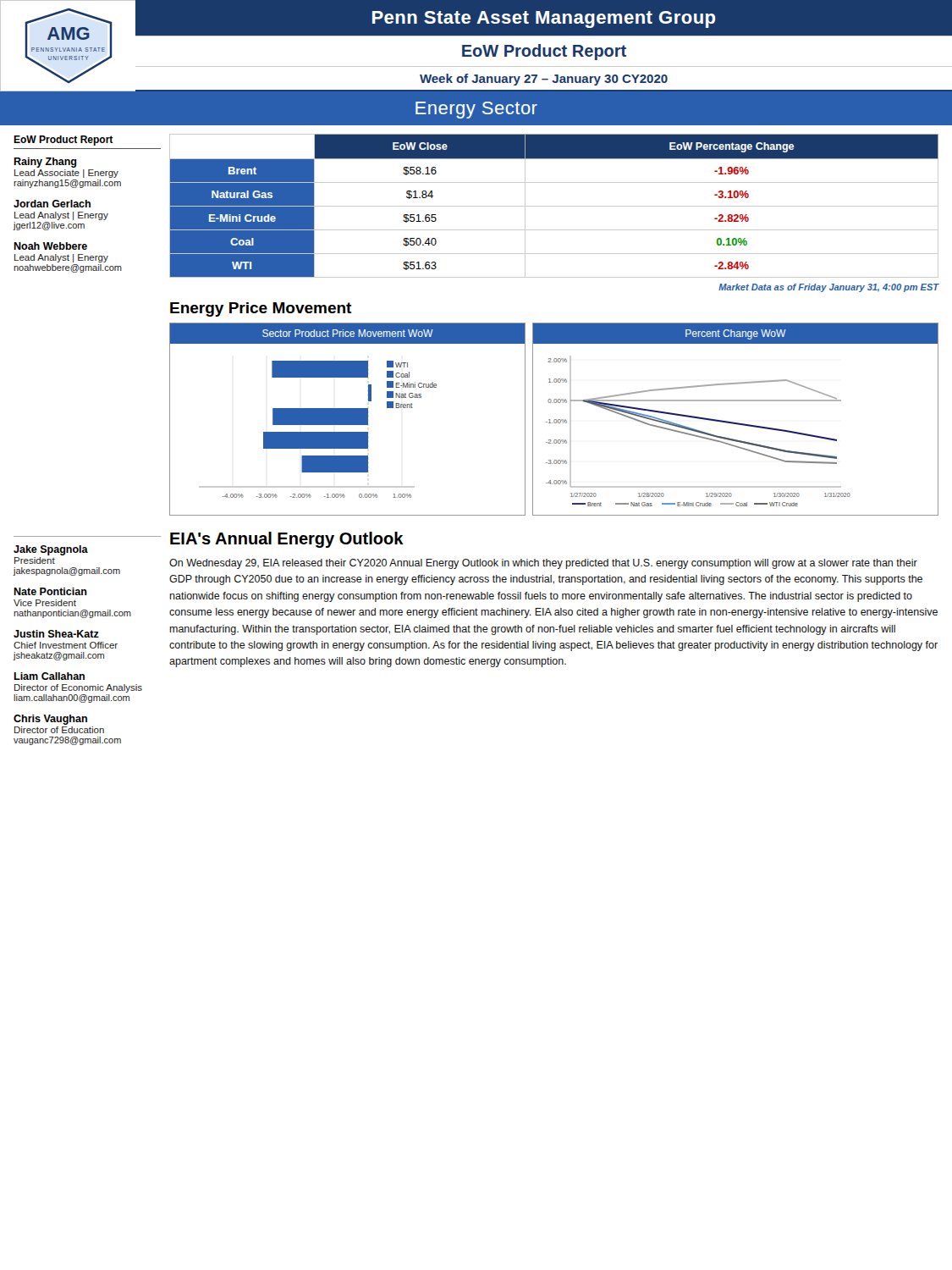Point to the block starting "Jordan Gerlach Lead Analyst |"
The width and height of the screenshot is (952, 1270).
(87, 214)
